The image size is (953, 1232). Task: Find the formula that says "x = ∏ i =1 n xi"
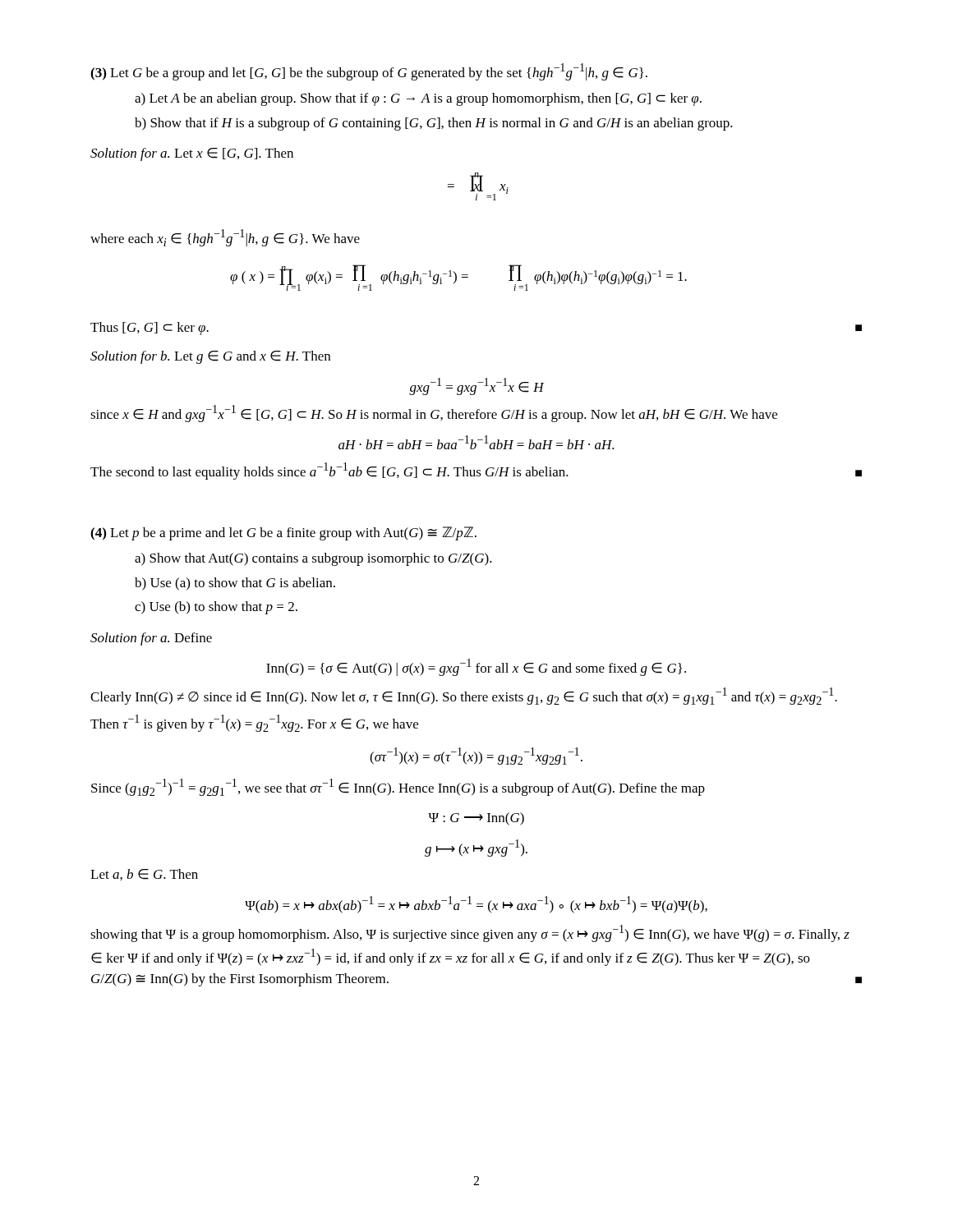point(476,193)
